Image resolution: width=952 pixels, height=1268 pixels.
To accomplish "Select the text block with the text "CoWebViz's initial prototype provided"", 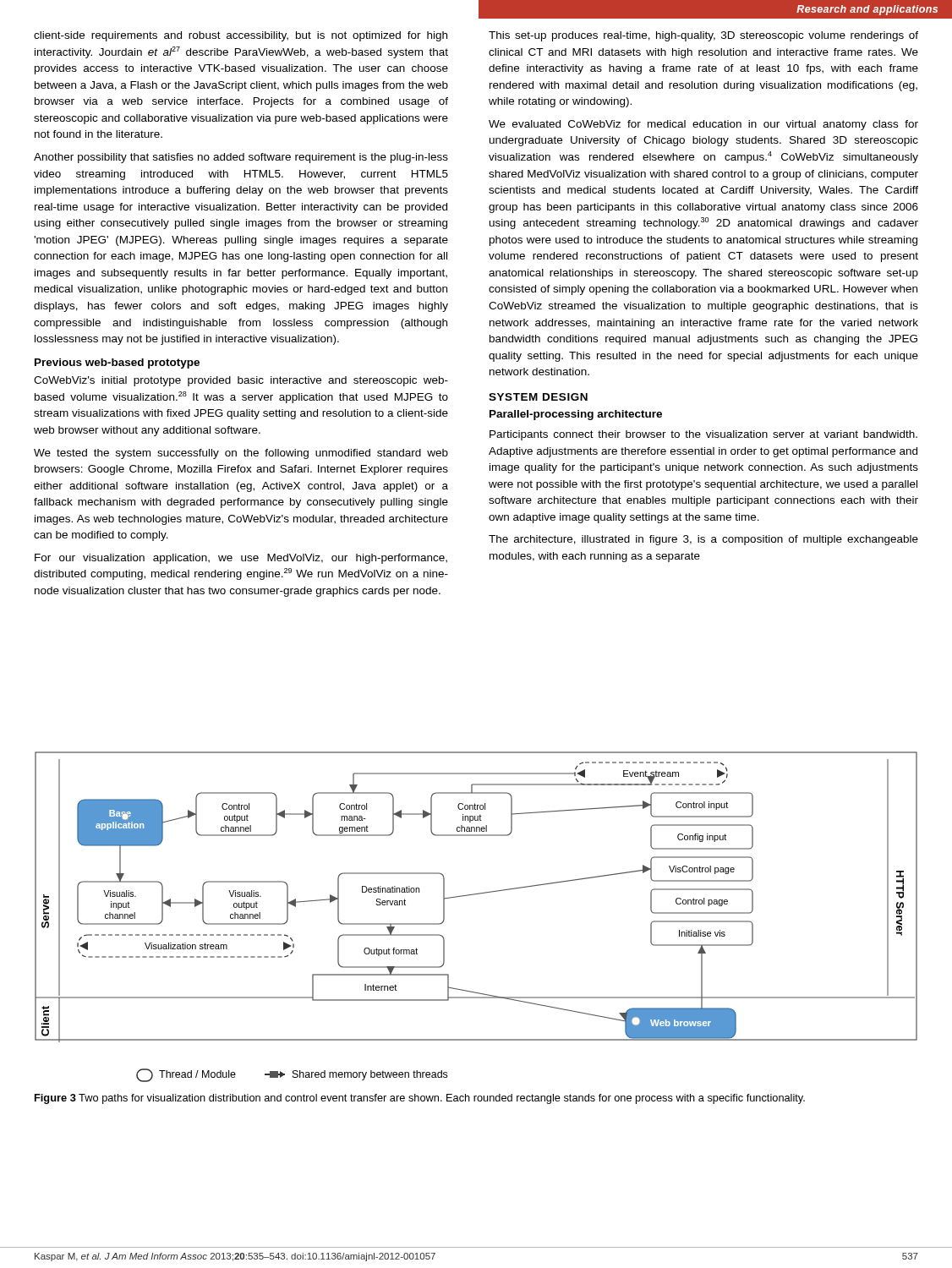I will click(x=241, y=405).
